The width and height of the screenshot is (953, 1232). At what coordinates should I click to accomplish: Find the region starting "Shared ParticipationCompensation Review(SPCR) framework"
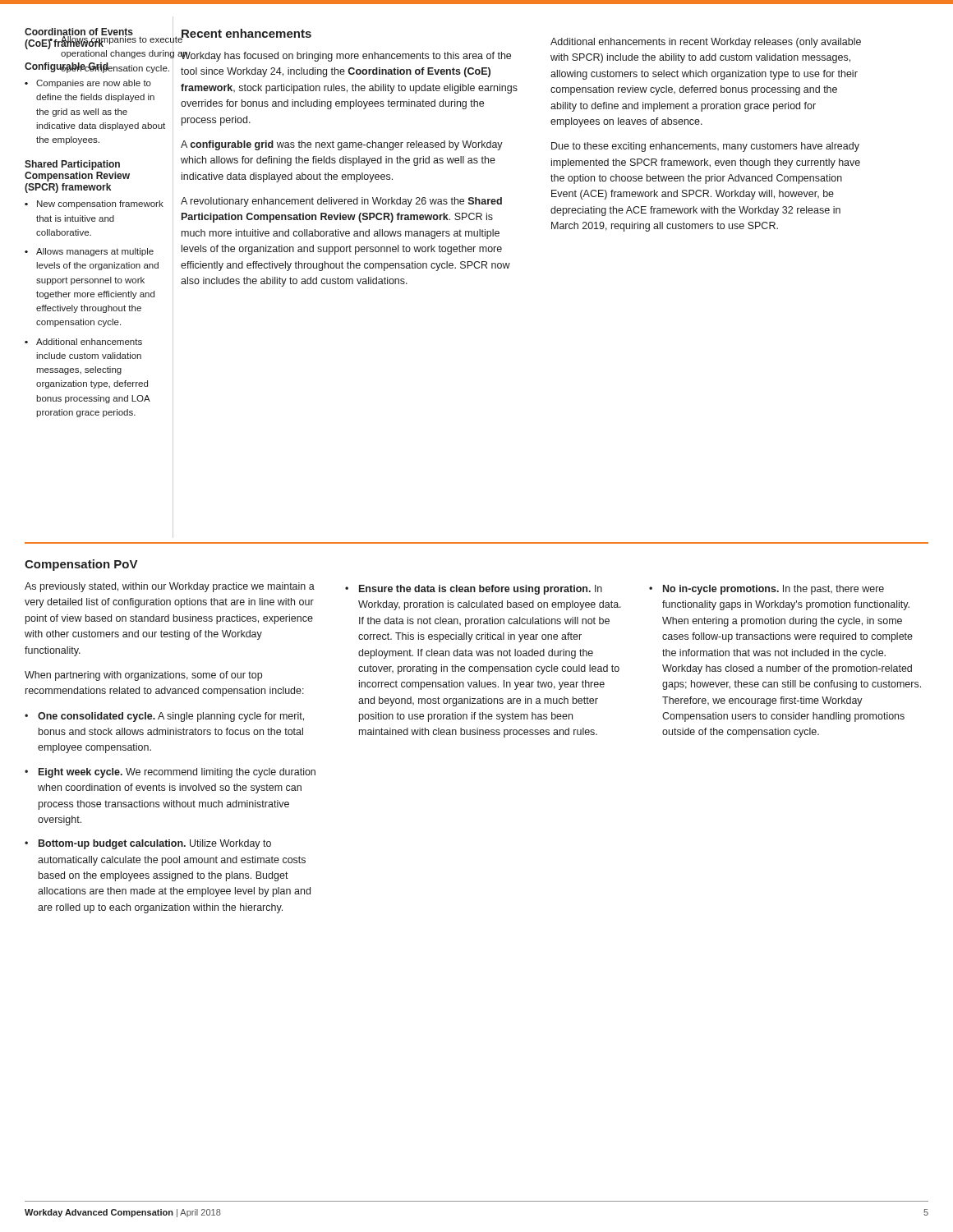[77, 176]
